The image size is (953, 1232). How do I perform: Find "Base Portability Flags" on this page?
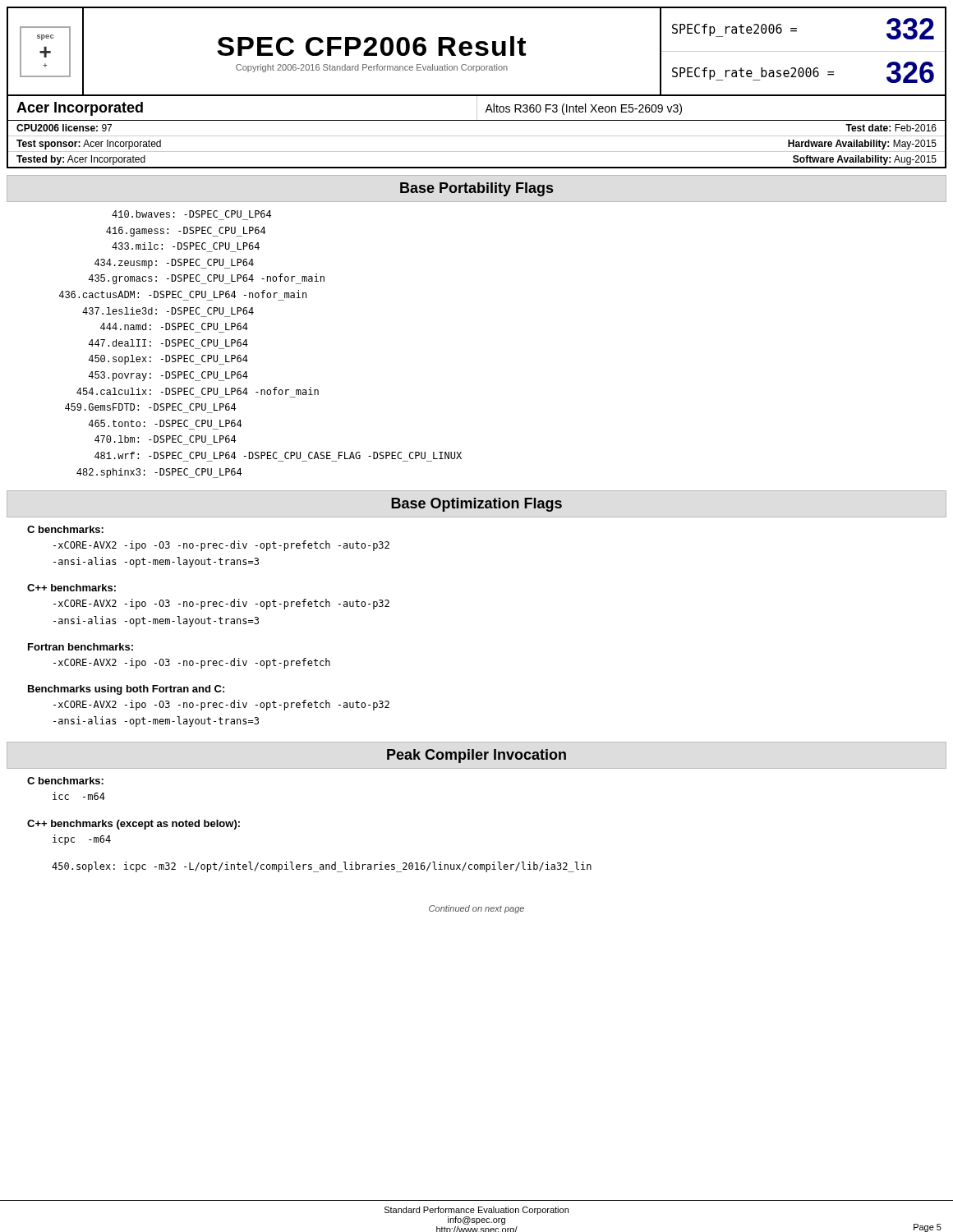[476, 188]
